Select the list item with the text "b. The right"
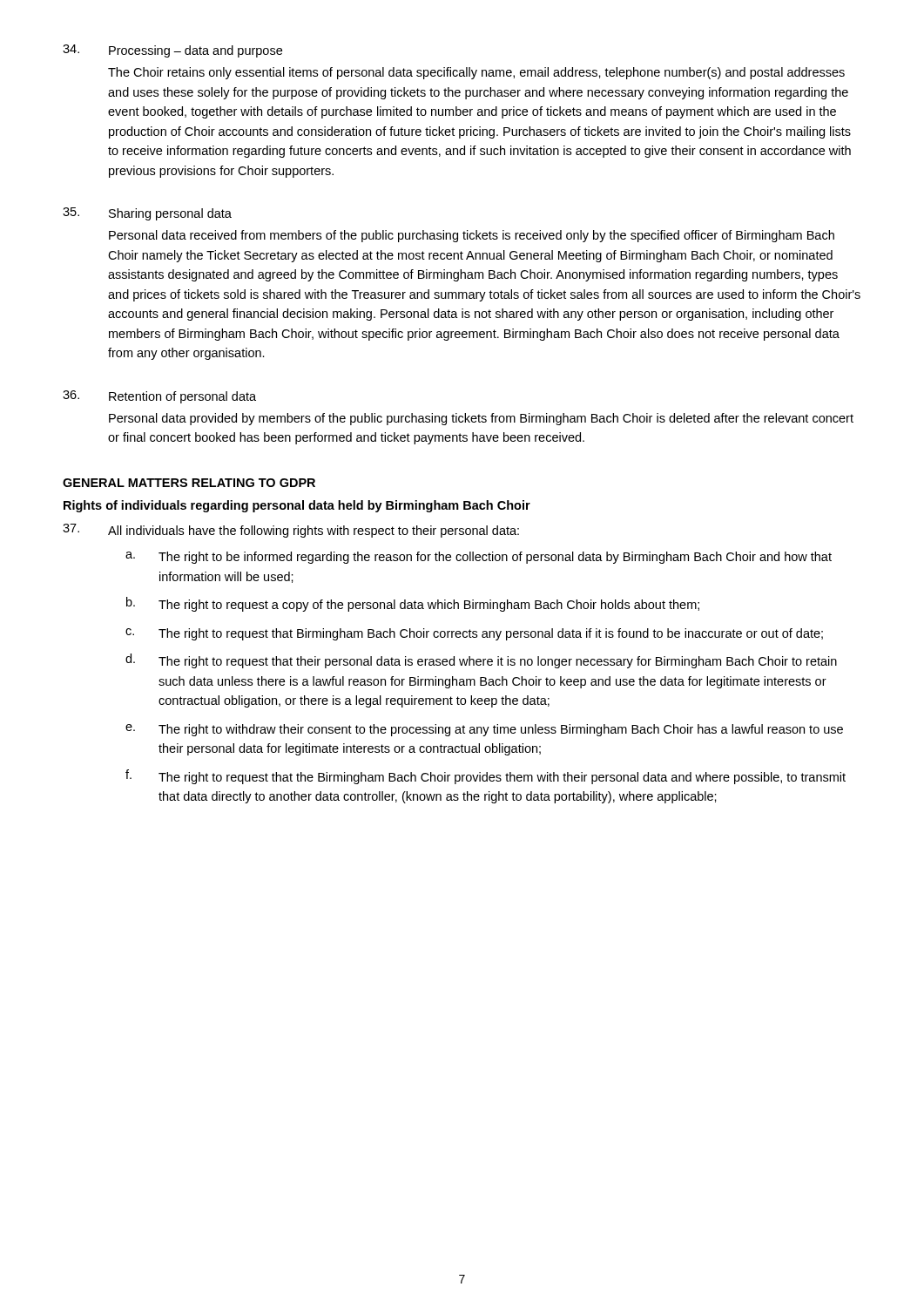This screenshot has height=1307, width=924. click(493, 605)
